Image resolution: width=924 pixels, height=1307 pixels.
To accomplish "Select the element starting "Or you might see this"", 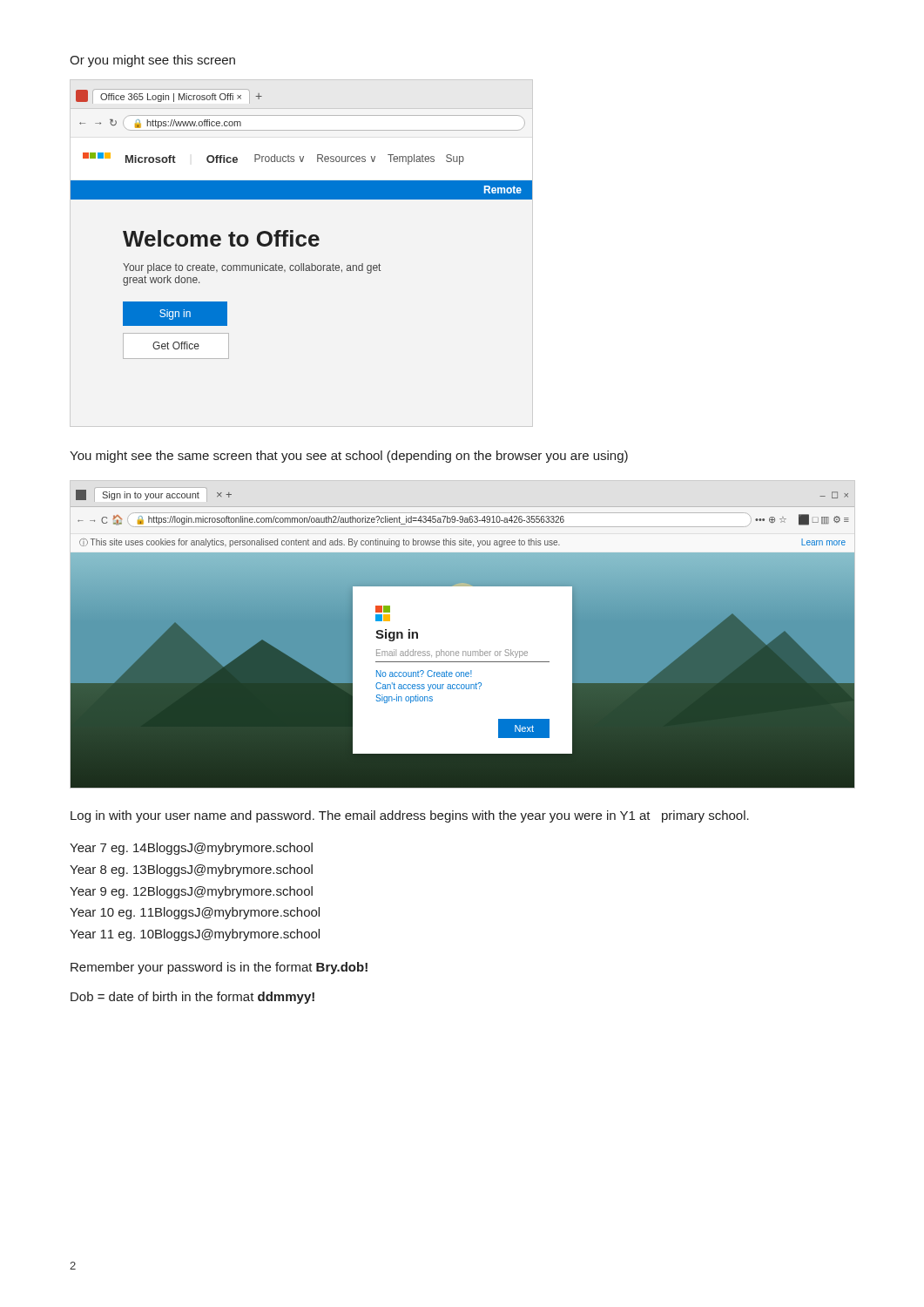I will coord(153,60).
